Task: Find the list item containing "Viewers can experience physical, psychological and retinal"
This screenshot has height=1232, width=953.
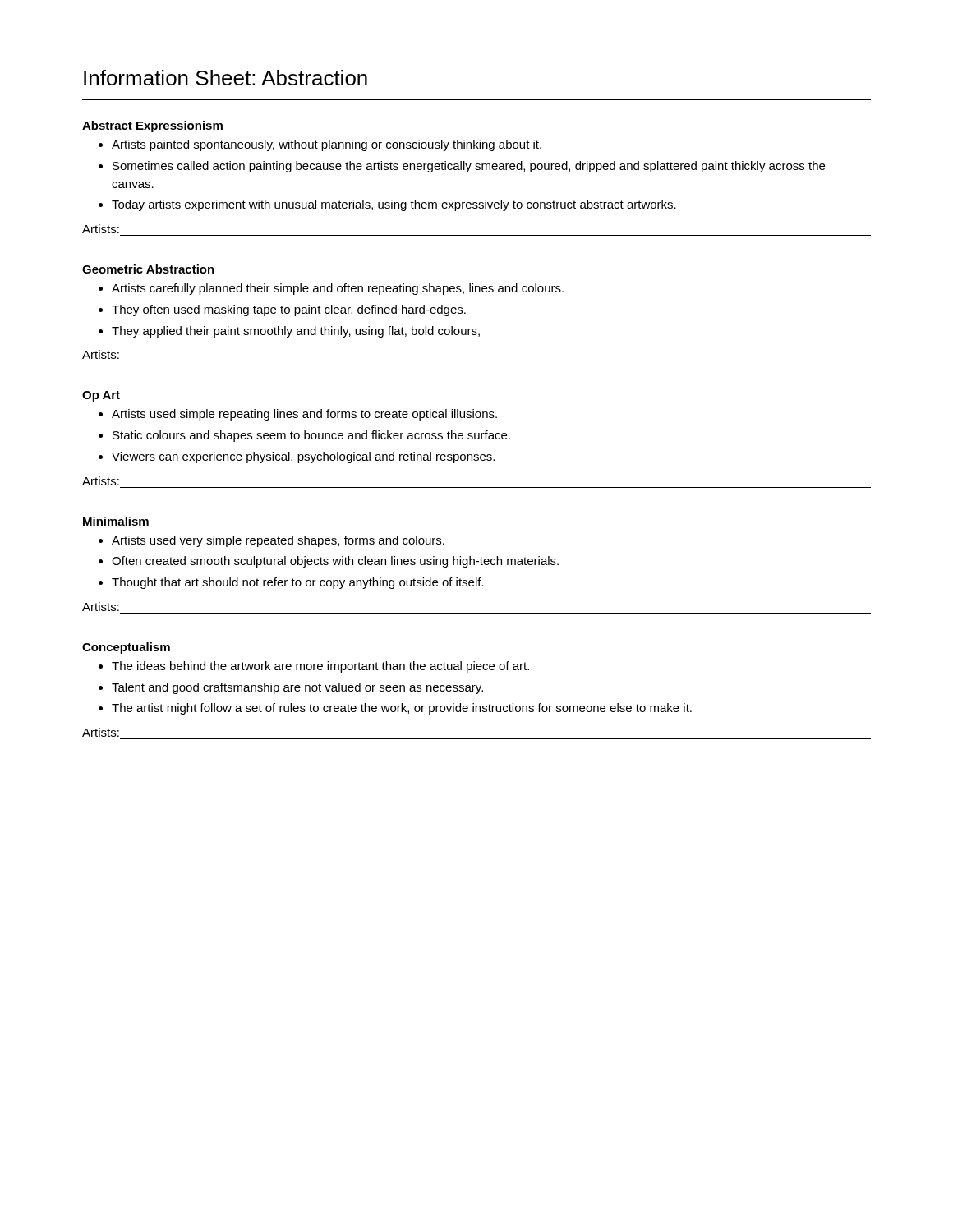Action: pyautogui.click(x=304, y=456)
